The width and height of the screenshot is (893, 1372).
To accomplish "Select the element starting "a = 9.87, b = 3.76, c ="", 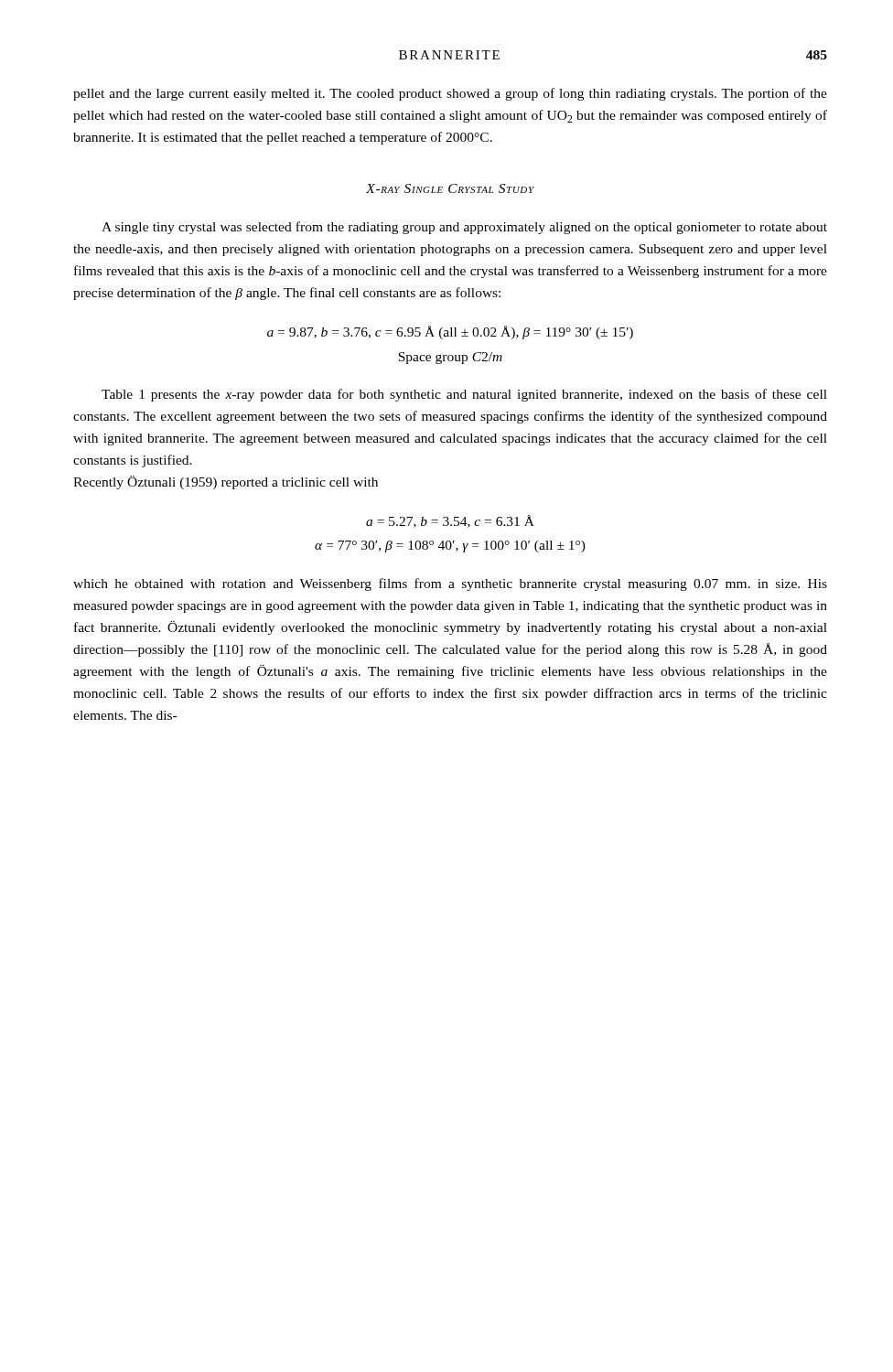I will pyautogui.click(x=450, y=345).
